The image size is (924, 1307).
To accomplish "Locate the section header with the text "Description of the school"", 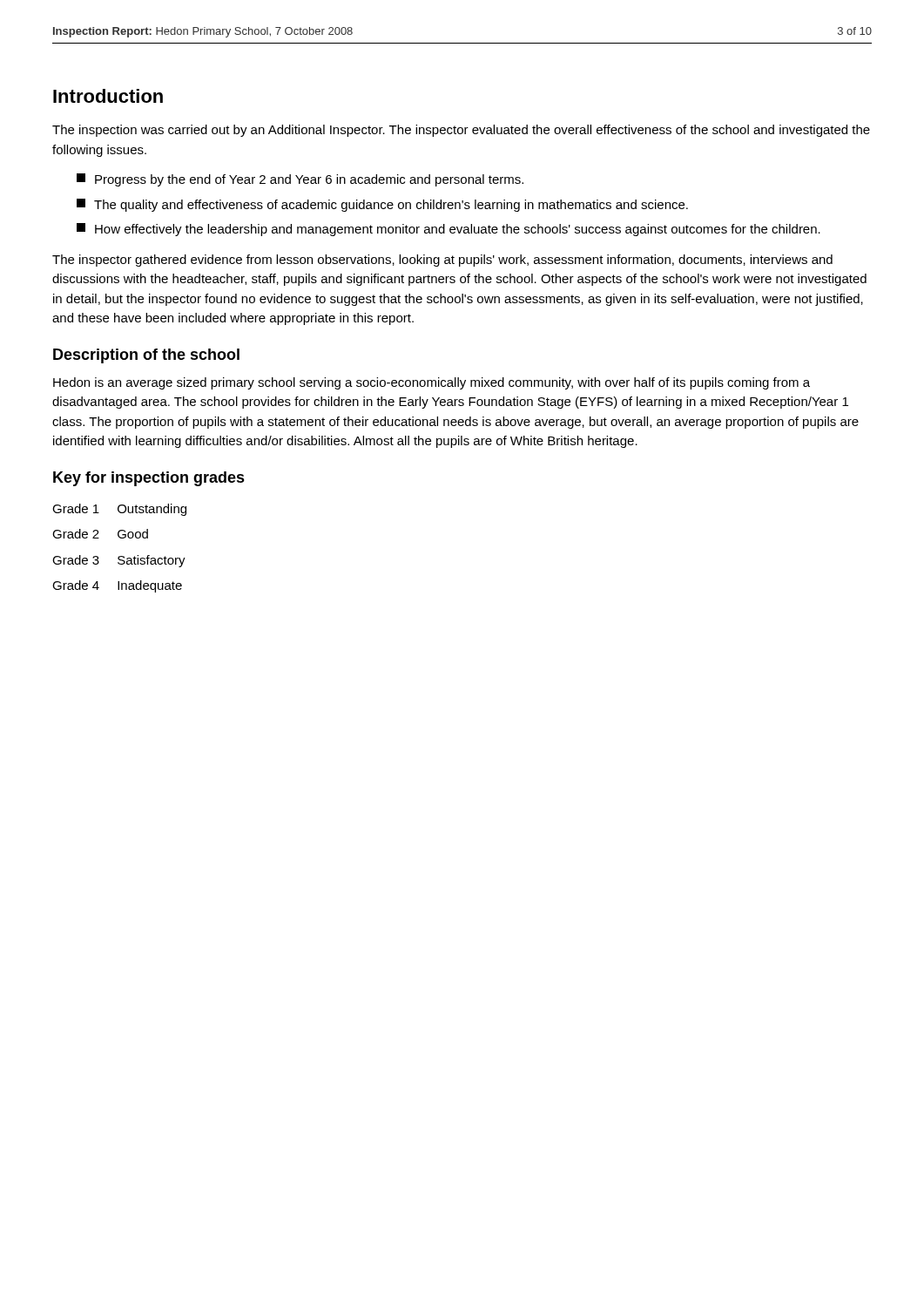I will pyautogui.click(x=146, y=354).
